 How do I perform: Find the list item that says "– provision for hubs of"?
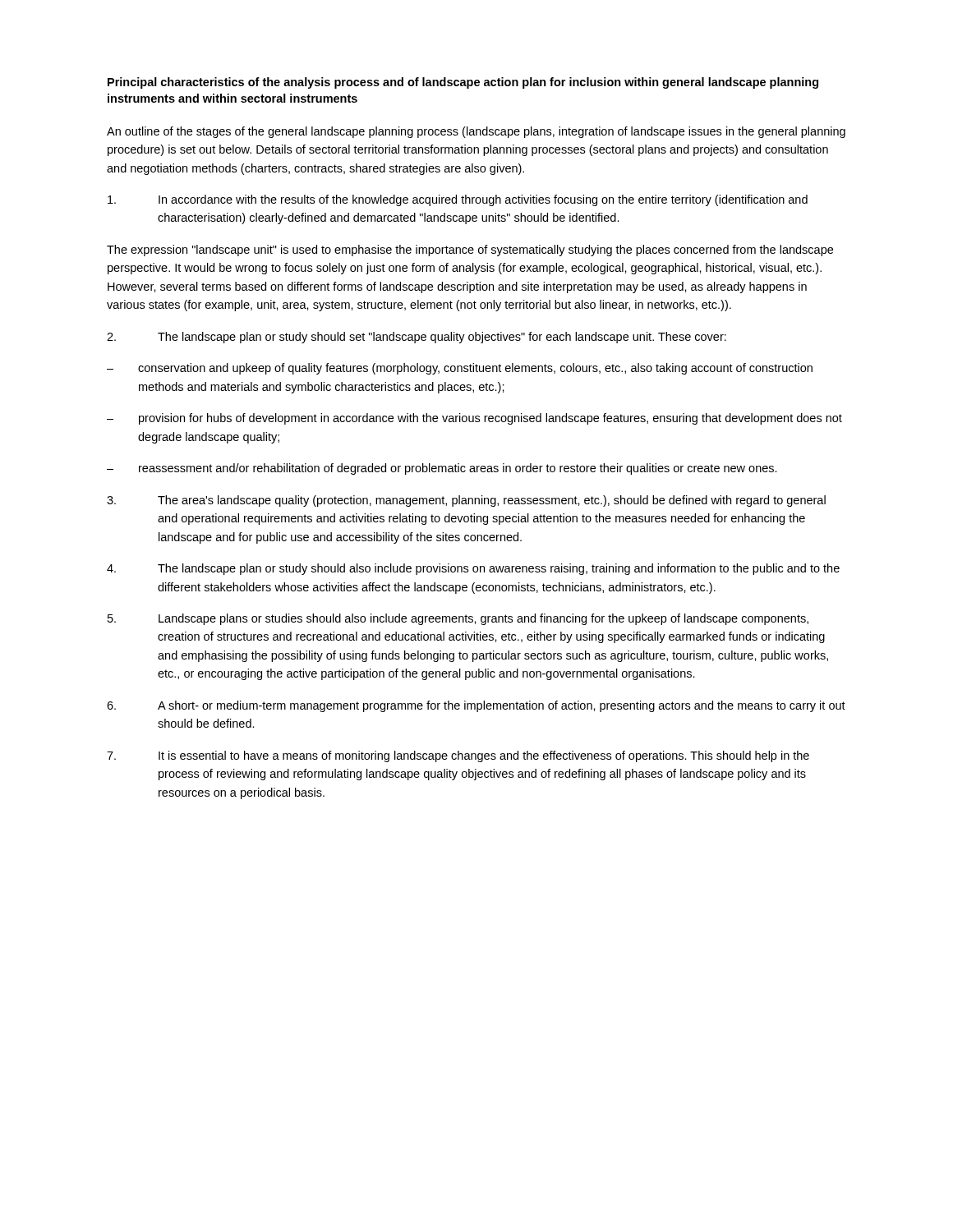click(476, 428)
